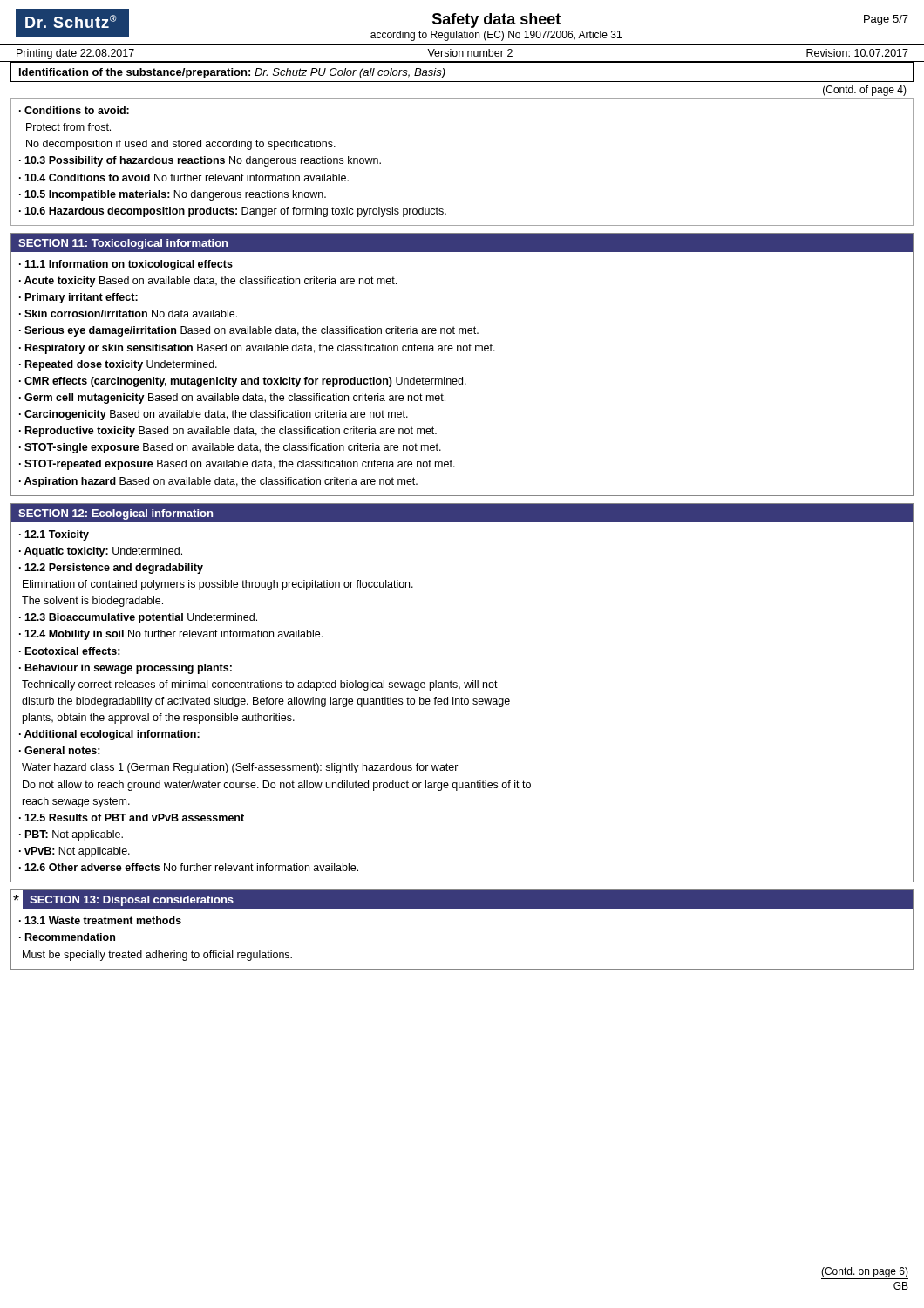
Task: Navigate to the element starting "SECTION 12: Ecological information"
Action: [116, 513]
